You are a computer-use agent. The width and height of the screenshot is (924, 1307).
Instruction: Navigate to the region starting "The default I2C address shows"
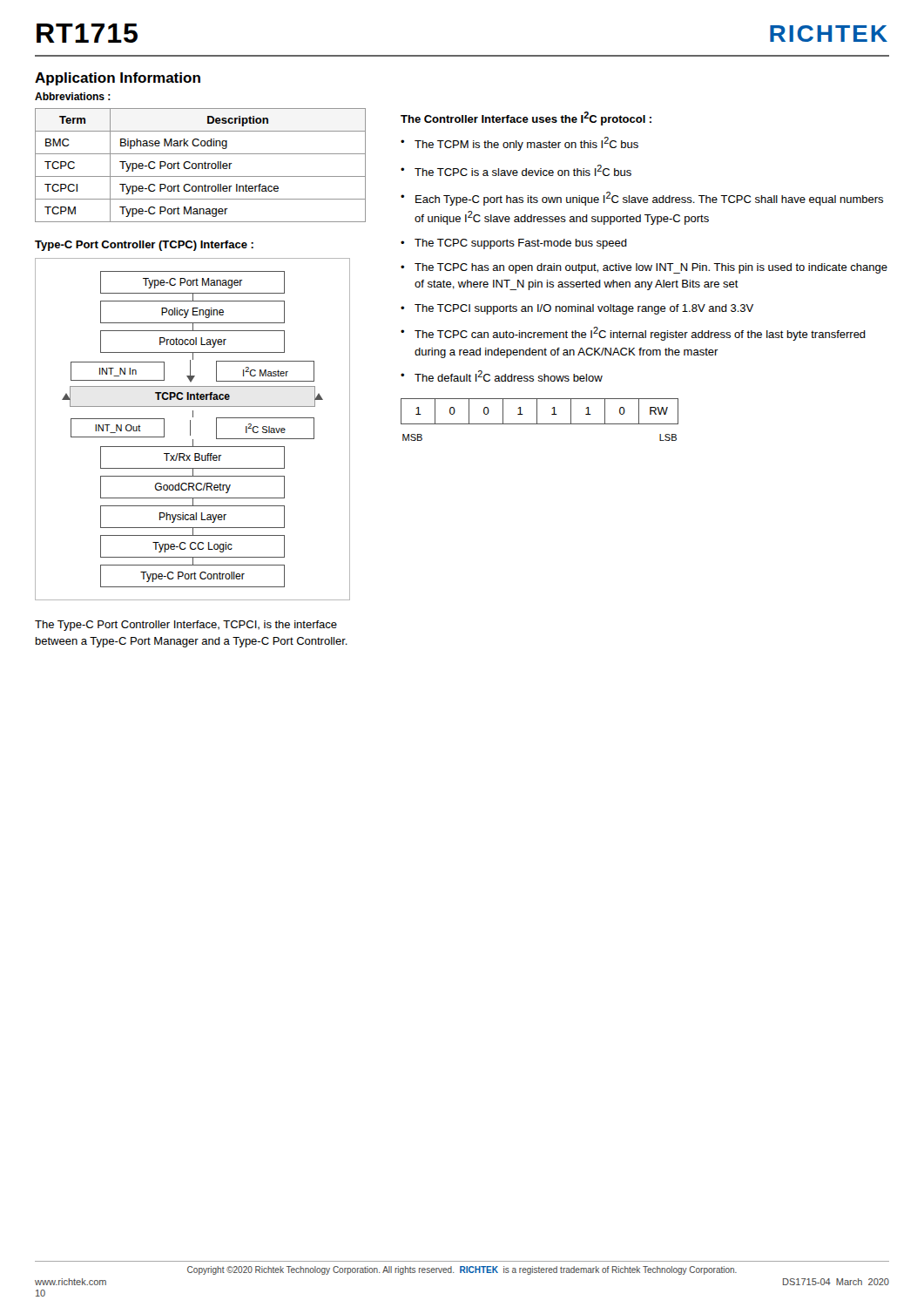click(x=508, y=377)
